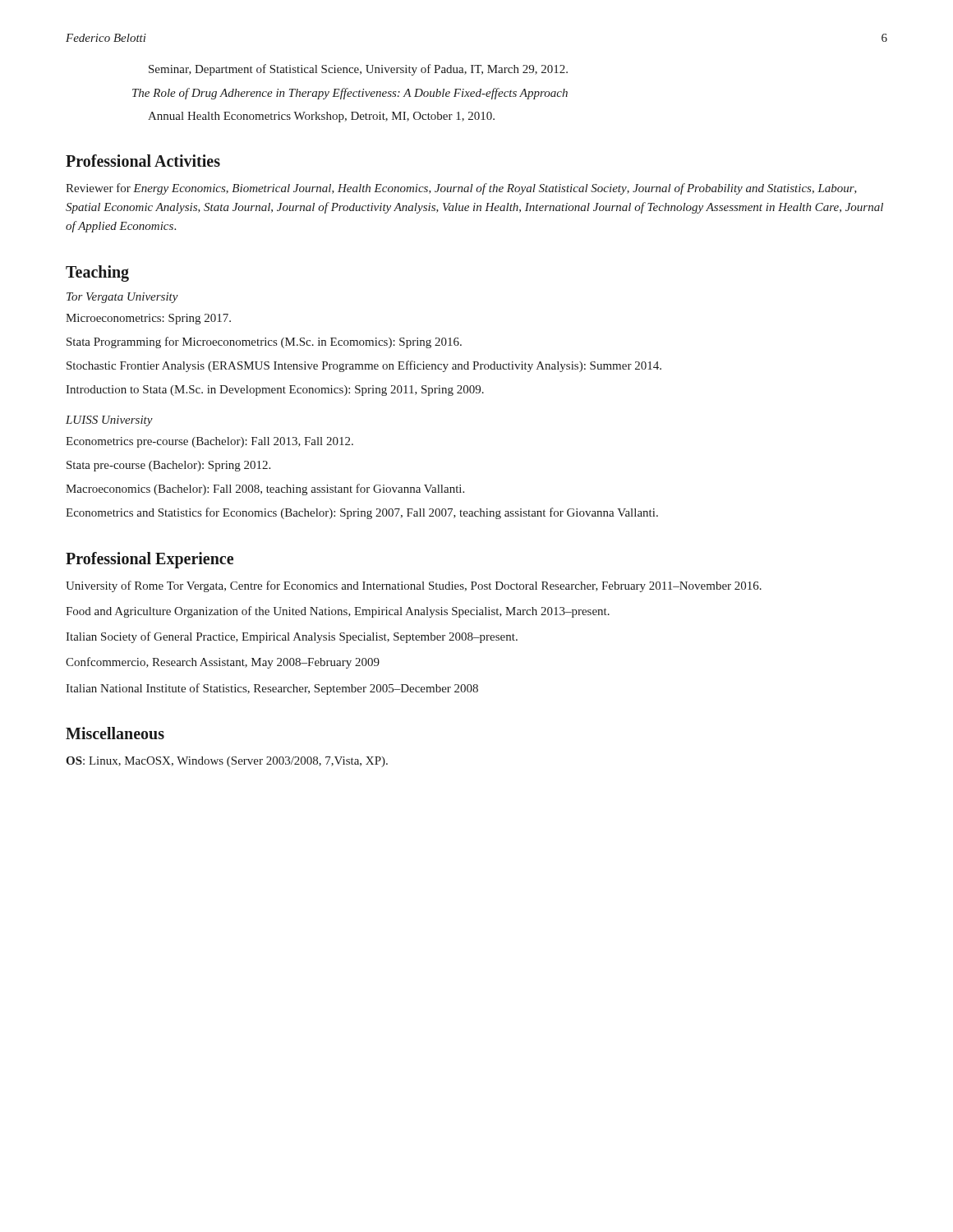Locate the text block starting "OS: Linux, MacOSX, Windows (Server 2003/2008,"
The width and height of the screenshot is (953, 1232).
coord(227,760)
